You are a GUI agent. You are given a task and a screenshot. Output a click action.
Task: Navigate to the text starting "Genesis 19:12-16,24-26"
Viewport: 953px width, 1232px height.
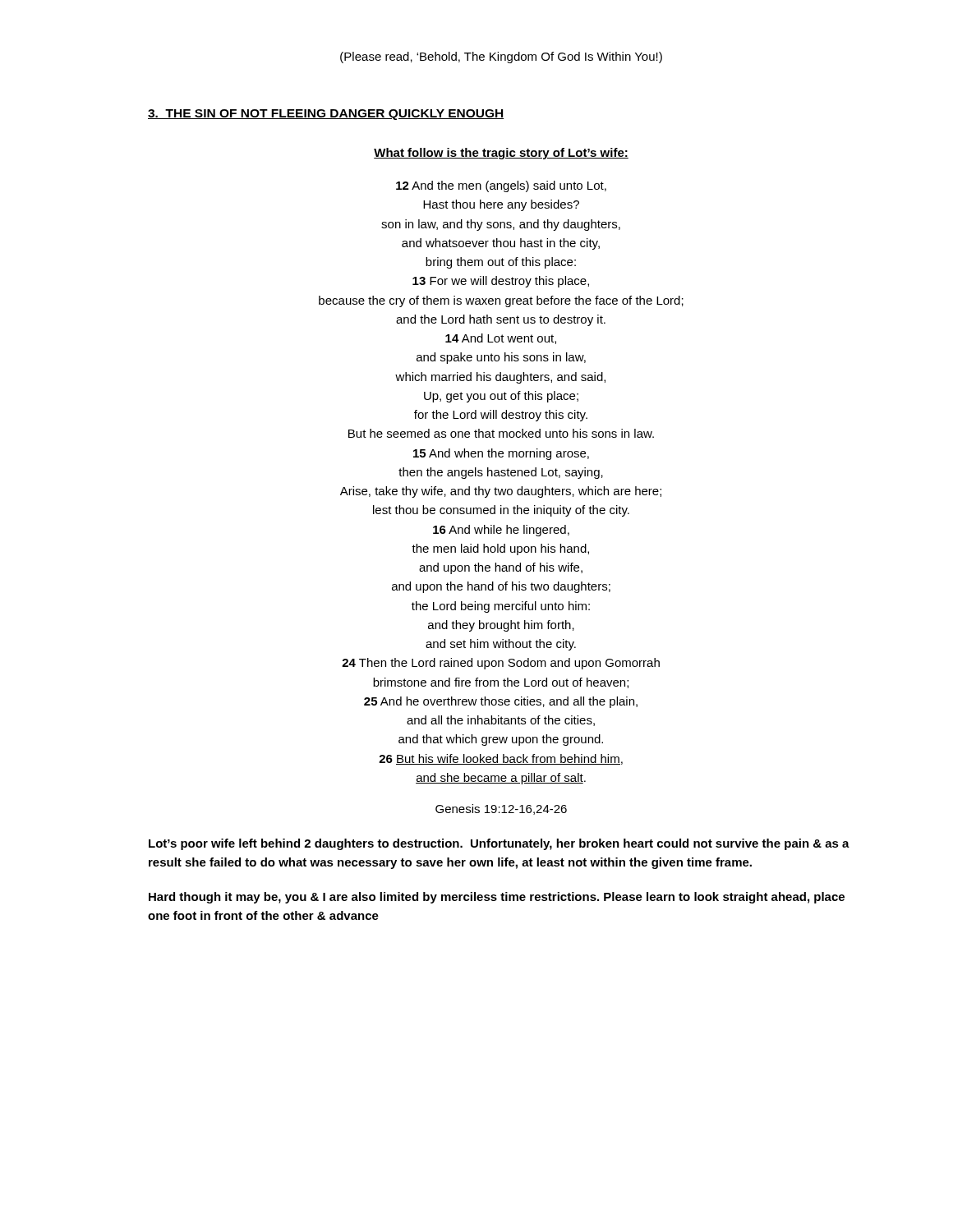point(501,809)
